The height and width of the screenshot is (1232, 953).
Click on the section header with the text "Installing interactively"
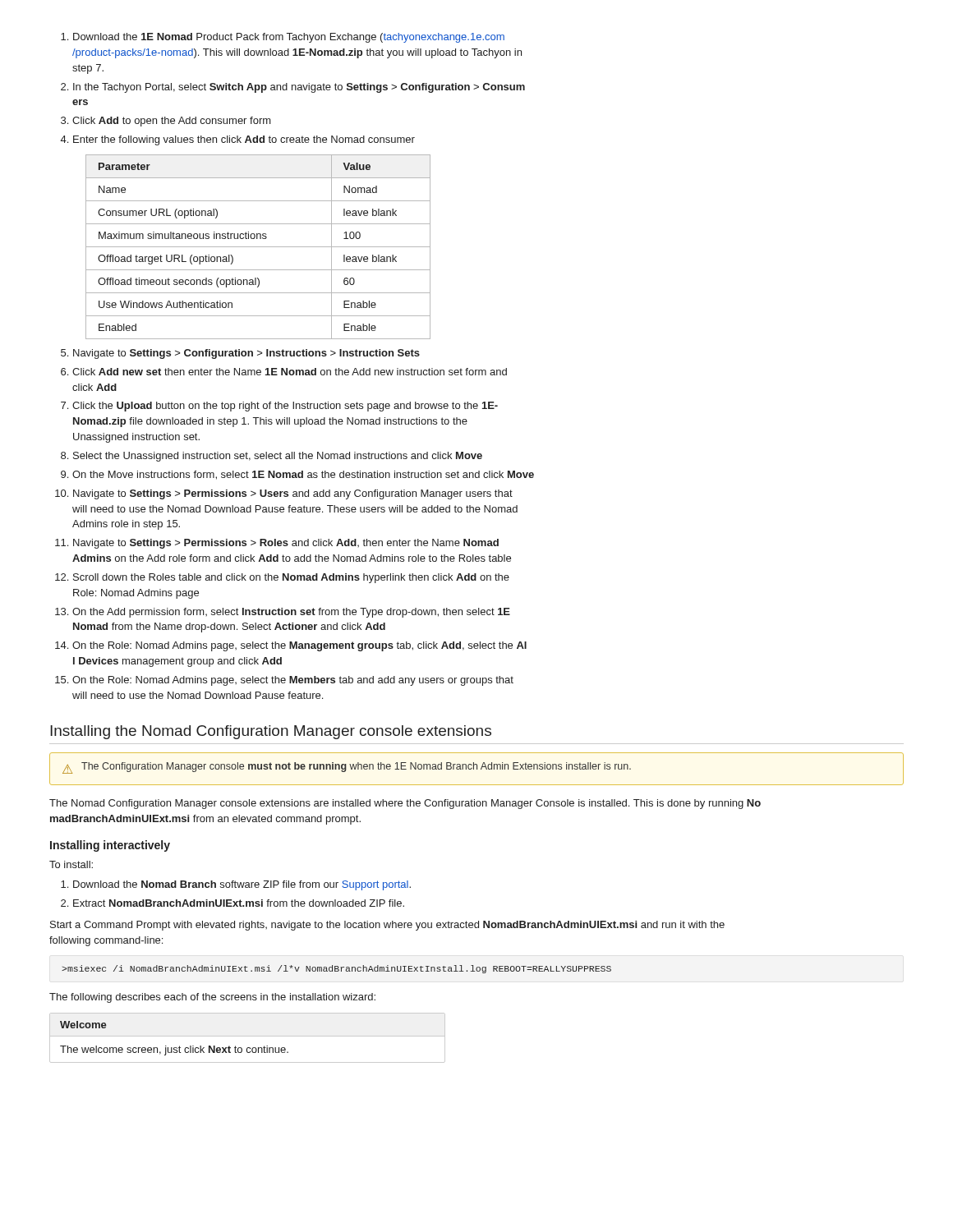[110, 845]
